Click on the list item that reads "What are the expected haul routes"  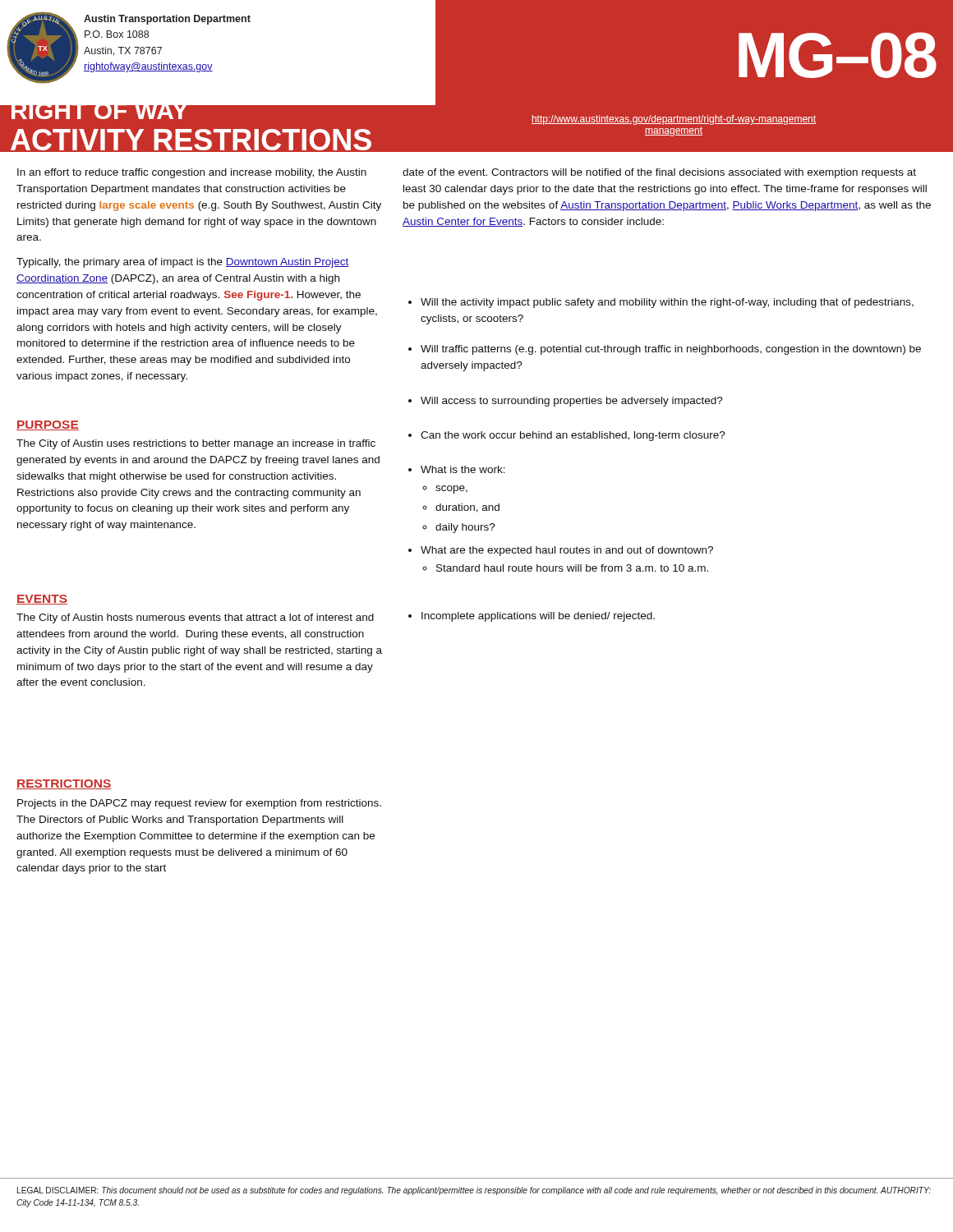point(667,559)
